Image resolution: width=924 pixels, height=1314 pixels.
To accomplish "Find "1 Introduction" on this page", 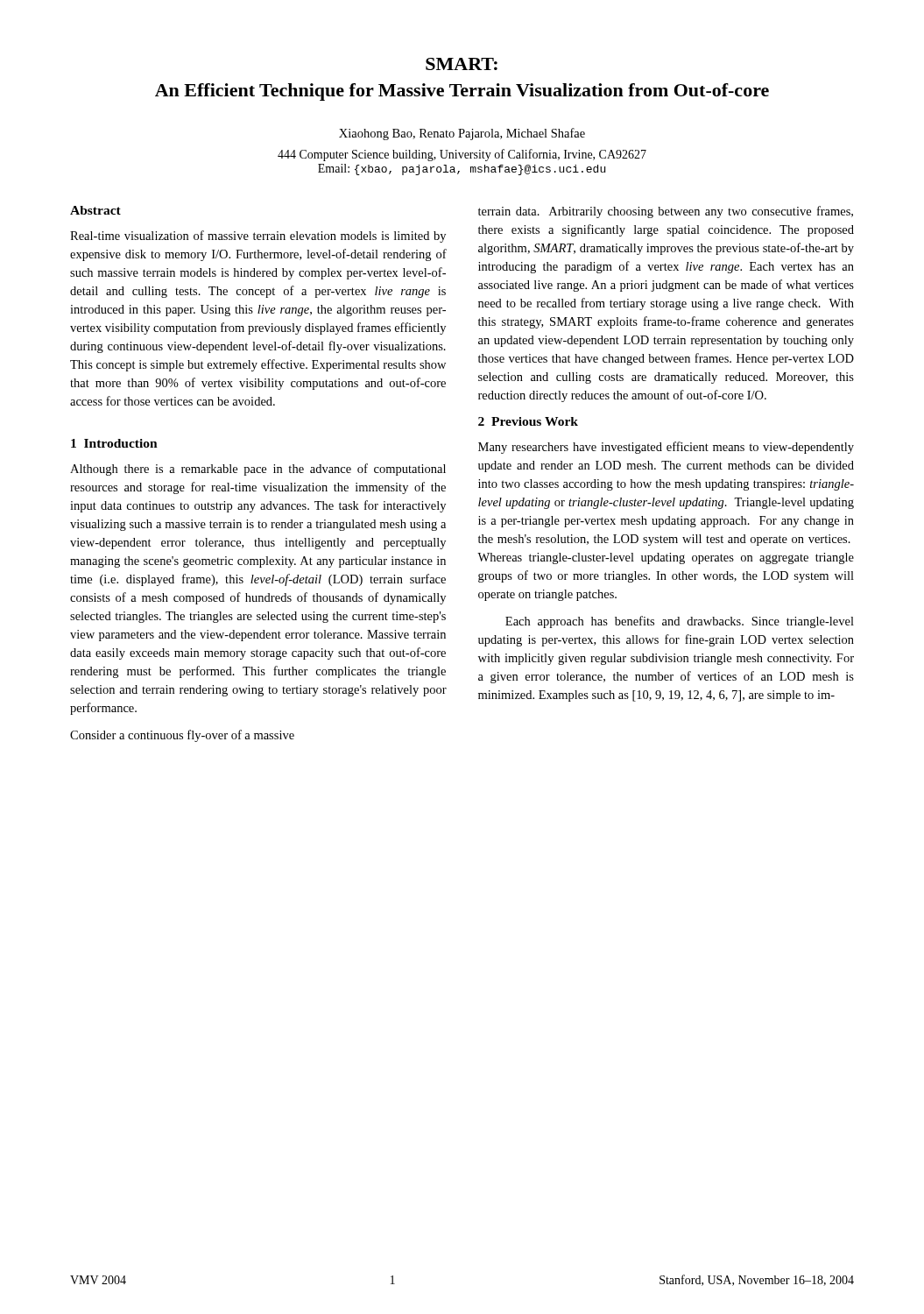I will 114,443.
